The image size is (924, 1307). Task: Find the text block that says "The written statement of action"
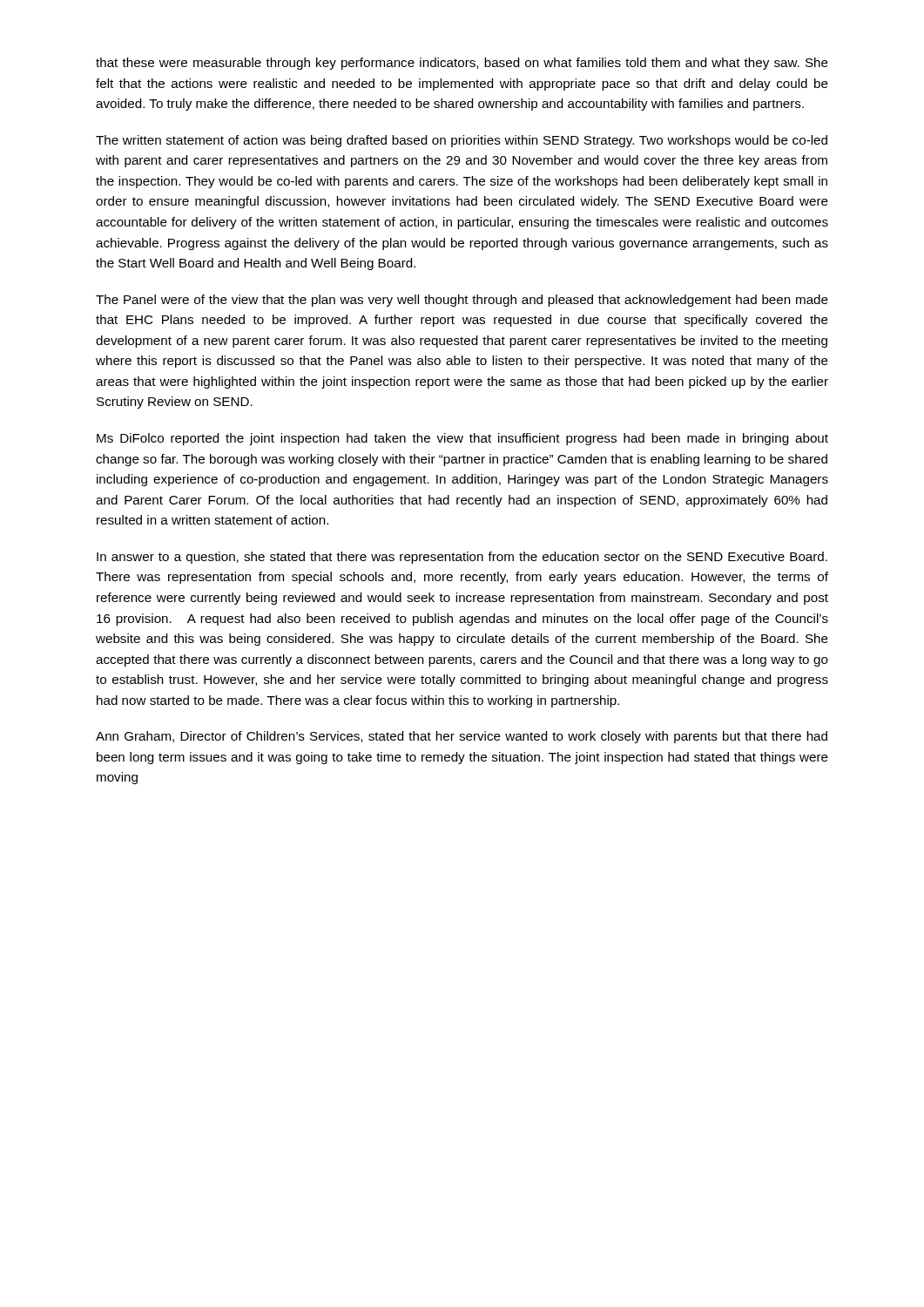462,201
